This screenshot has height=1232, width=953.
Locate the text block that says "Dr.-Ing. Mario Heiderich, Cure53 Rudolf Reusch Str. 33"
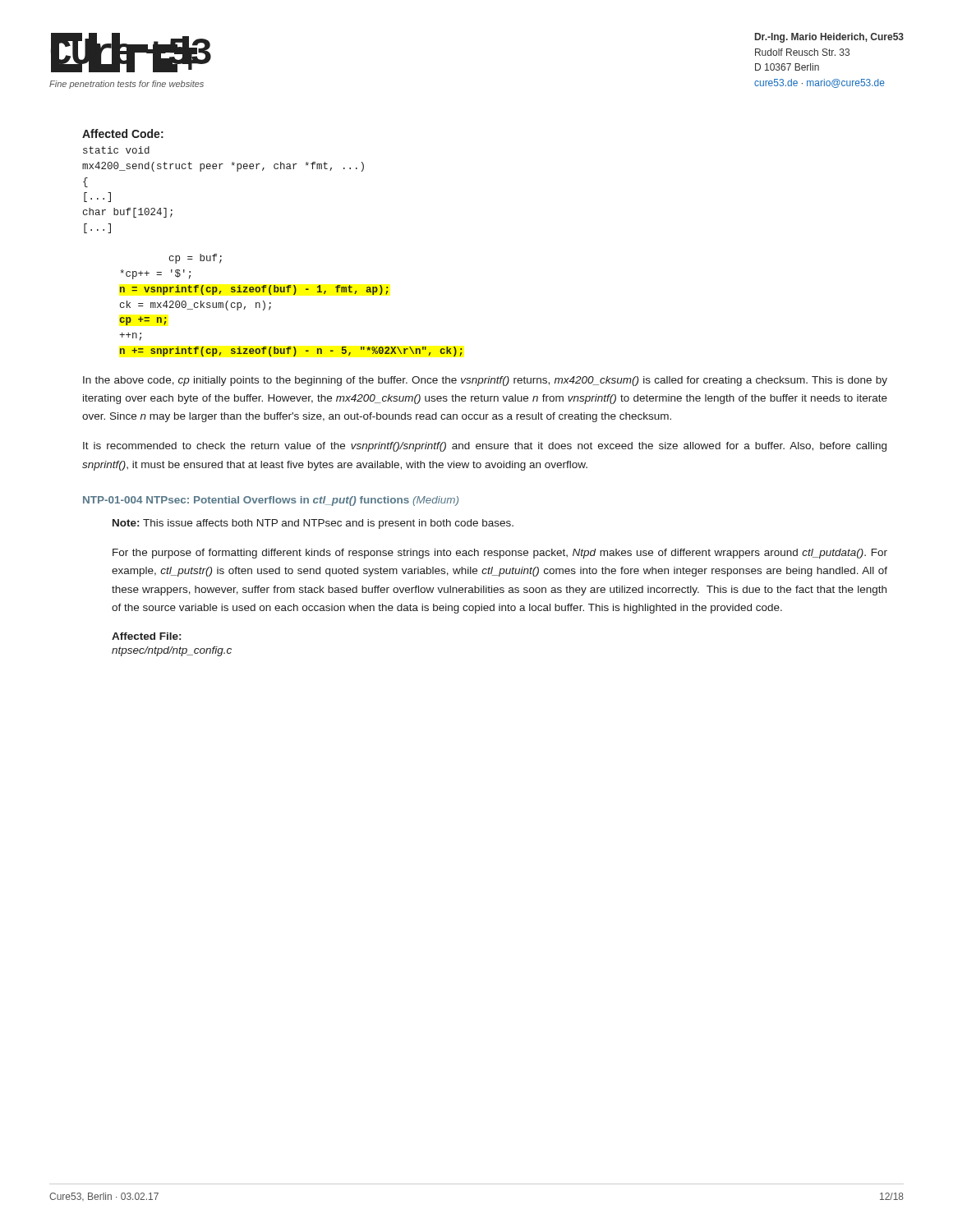[829, 60]
